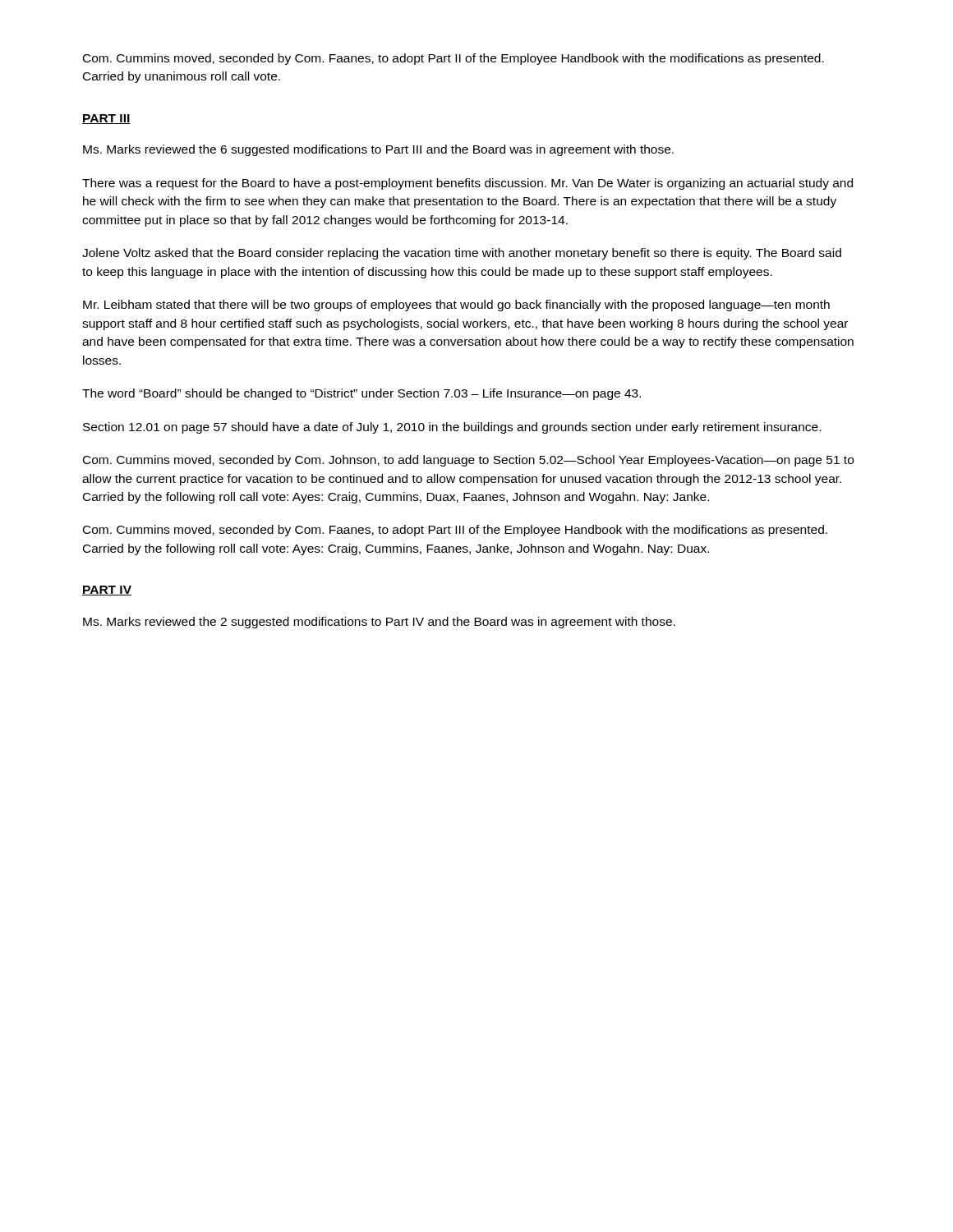953x1232 pixels.
Task: Point to the block beginning "Jolene Voltz asked that the Board consider"
Action: point(462,262)
